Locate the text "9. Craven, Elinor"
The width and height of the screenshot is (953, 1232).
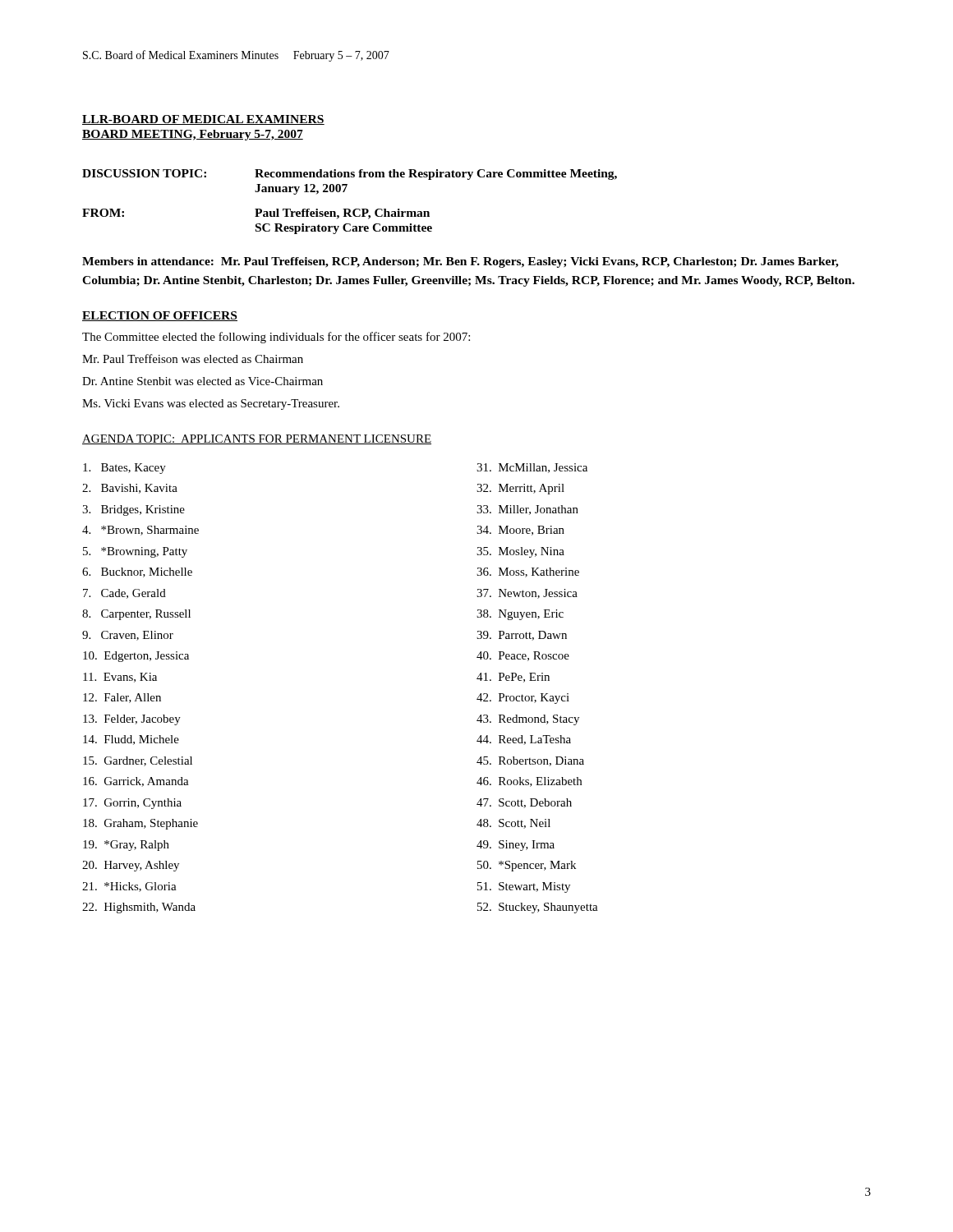click(128, 634)
